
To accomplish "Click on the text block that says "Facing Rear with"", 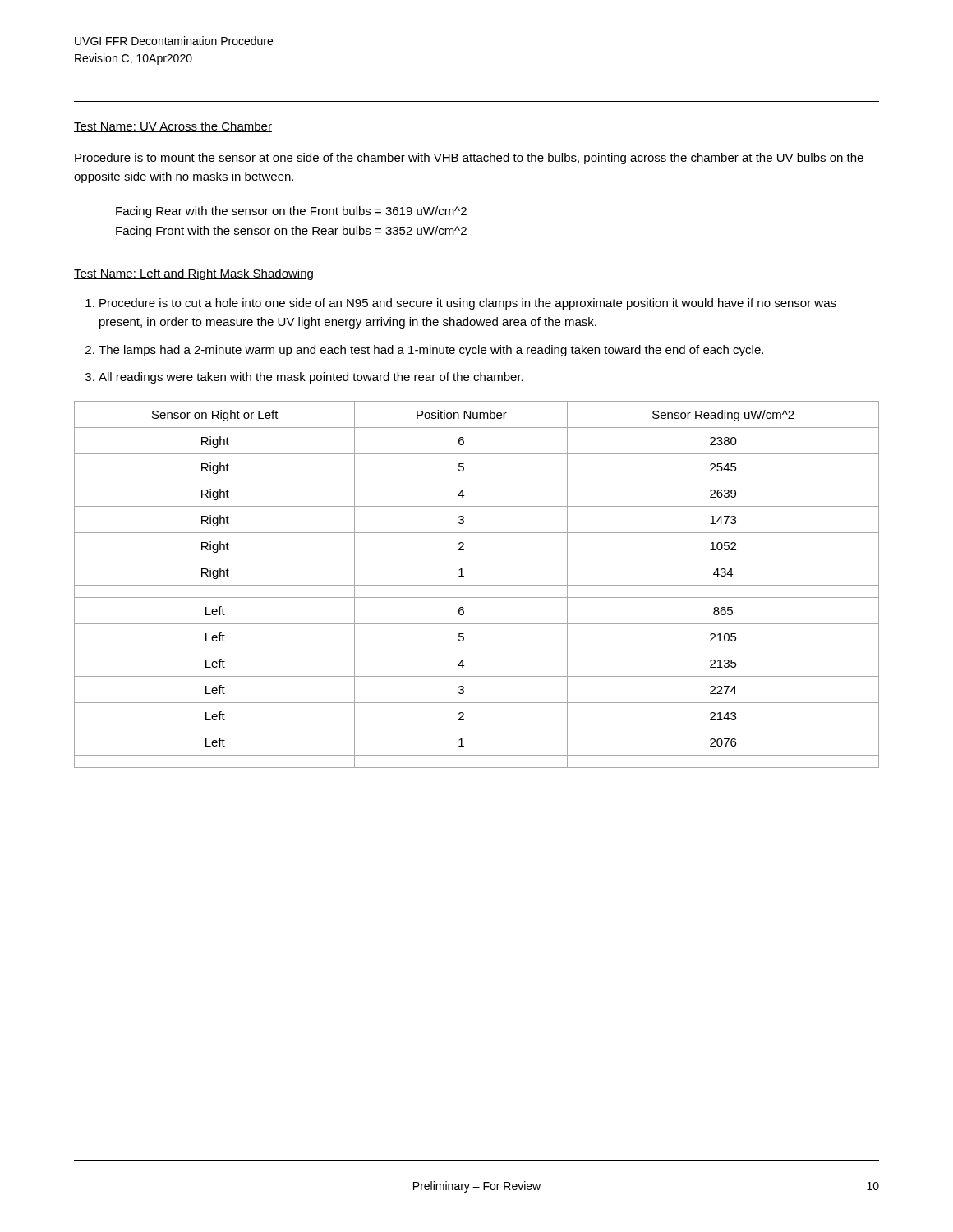I will 291,220.
